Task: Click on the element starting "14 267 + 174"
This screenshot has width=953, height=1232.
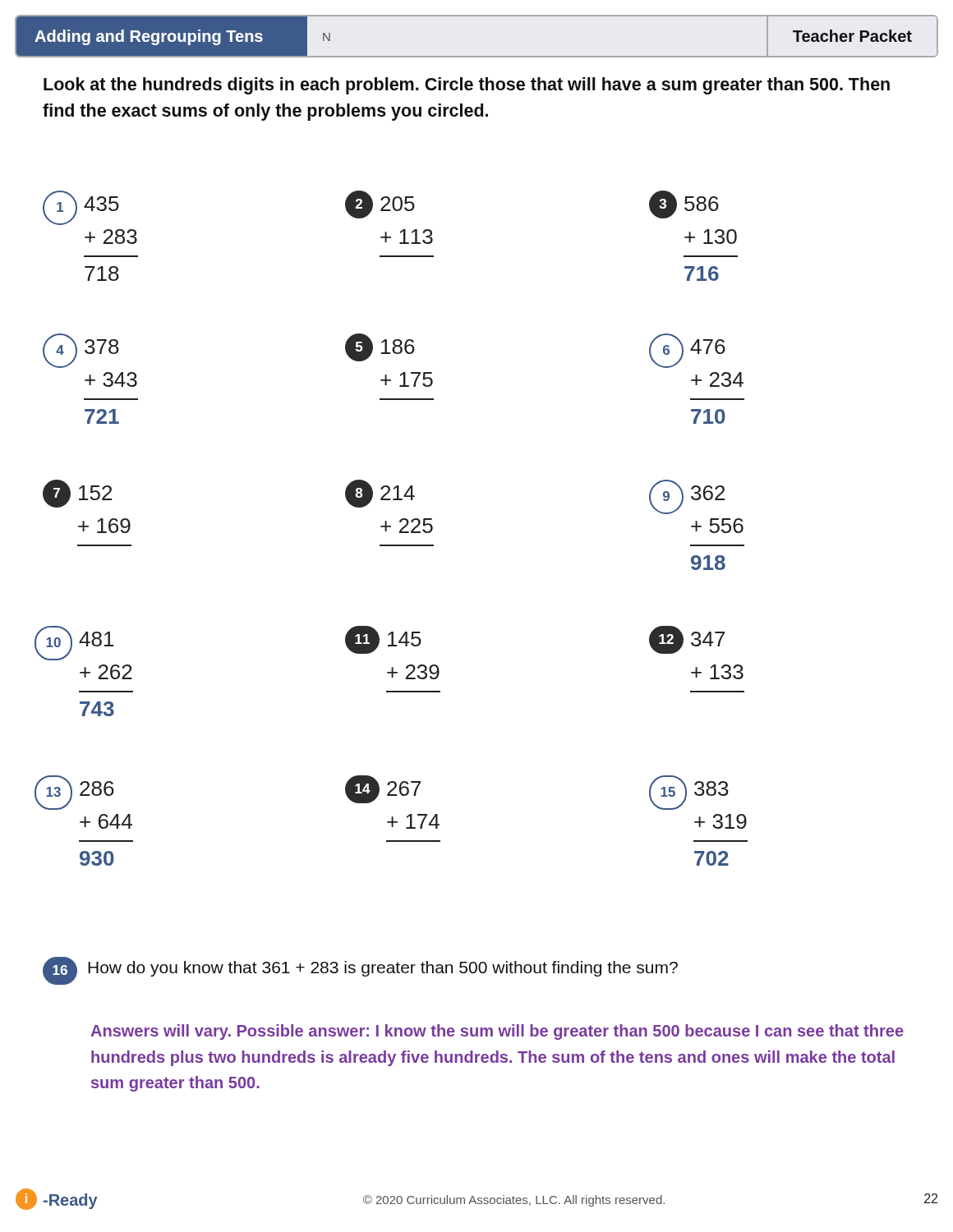Action: (393, 823)
